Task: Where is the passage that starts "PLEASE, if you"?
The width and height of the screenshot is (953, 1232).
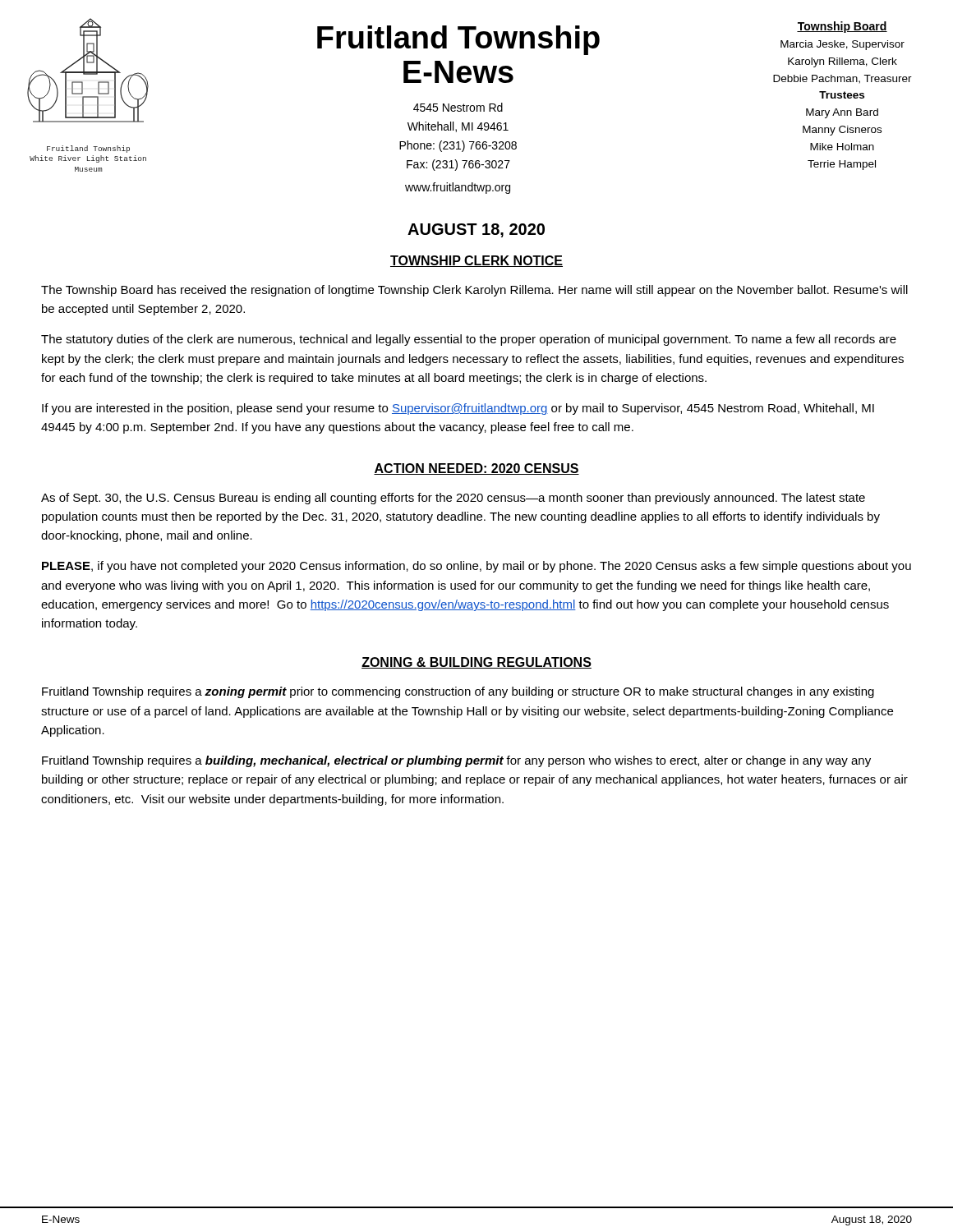Action: tap(476, 595)
